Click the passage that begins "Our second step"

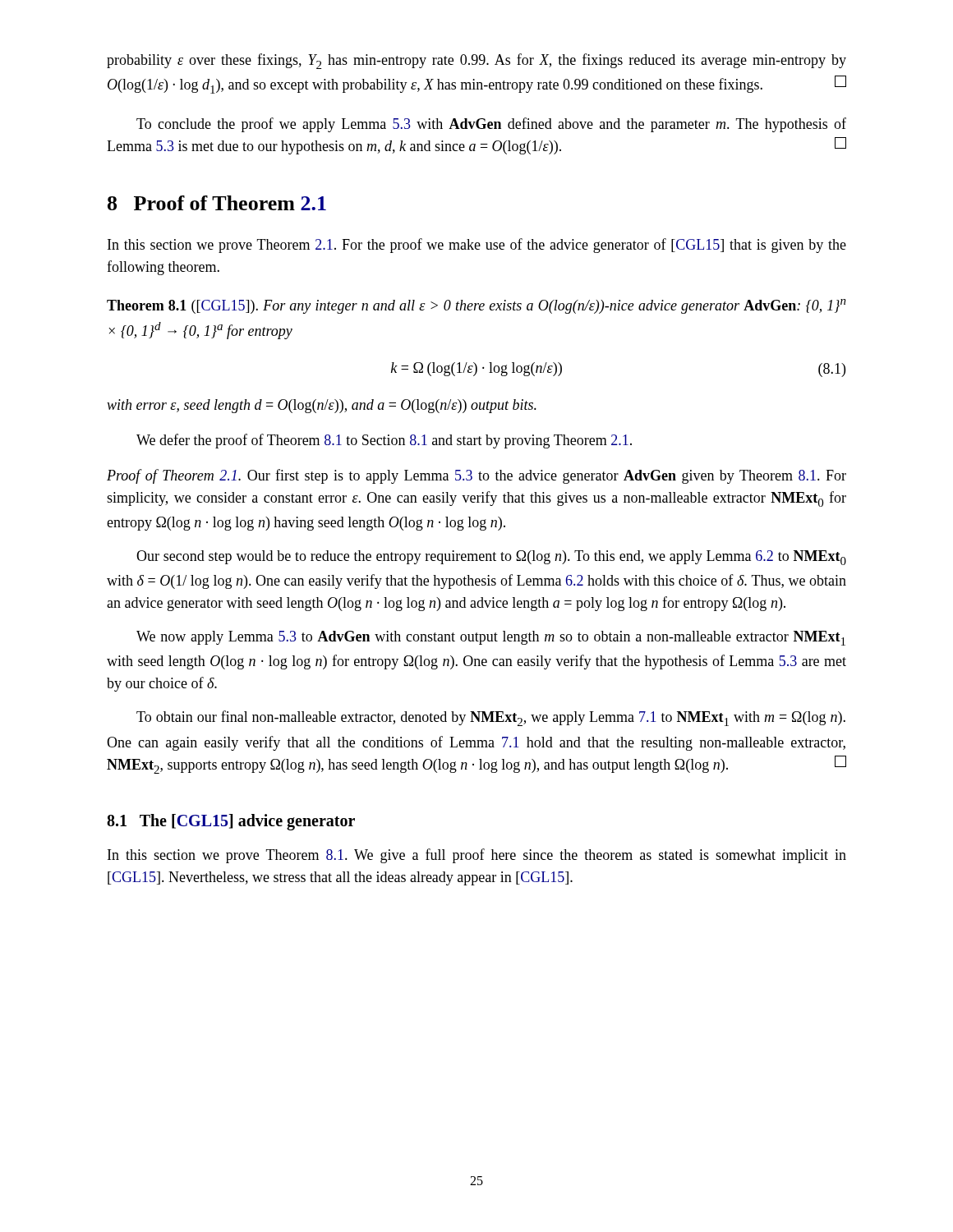(476, 580)
